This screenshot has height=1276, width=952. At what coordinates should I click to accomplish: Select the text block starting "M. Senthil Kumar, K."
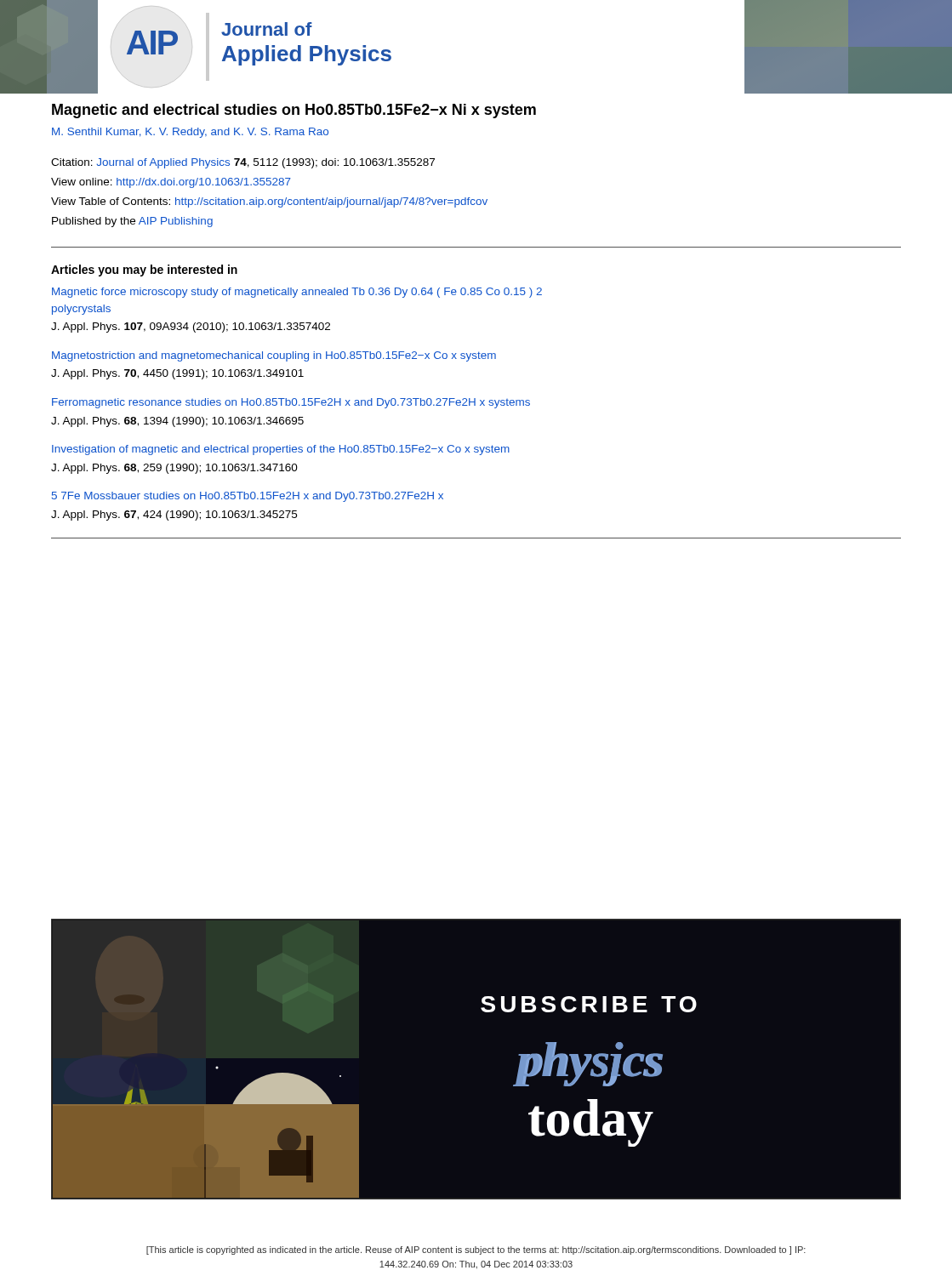click(190, 132)
